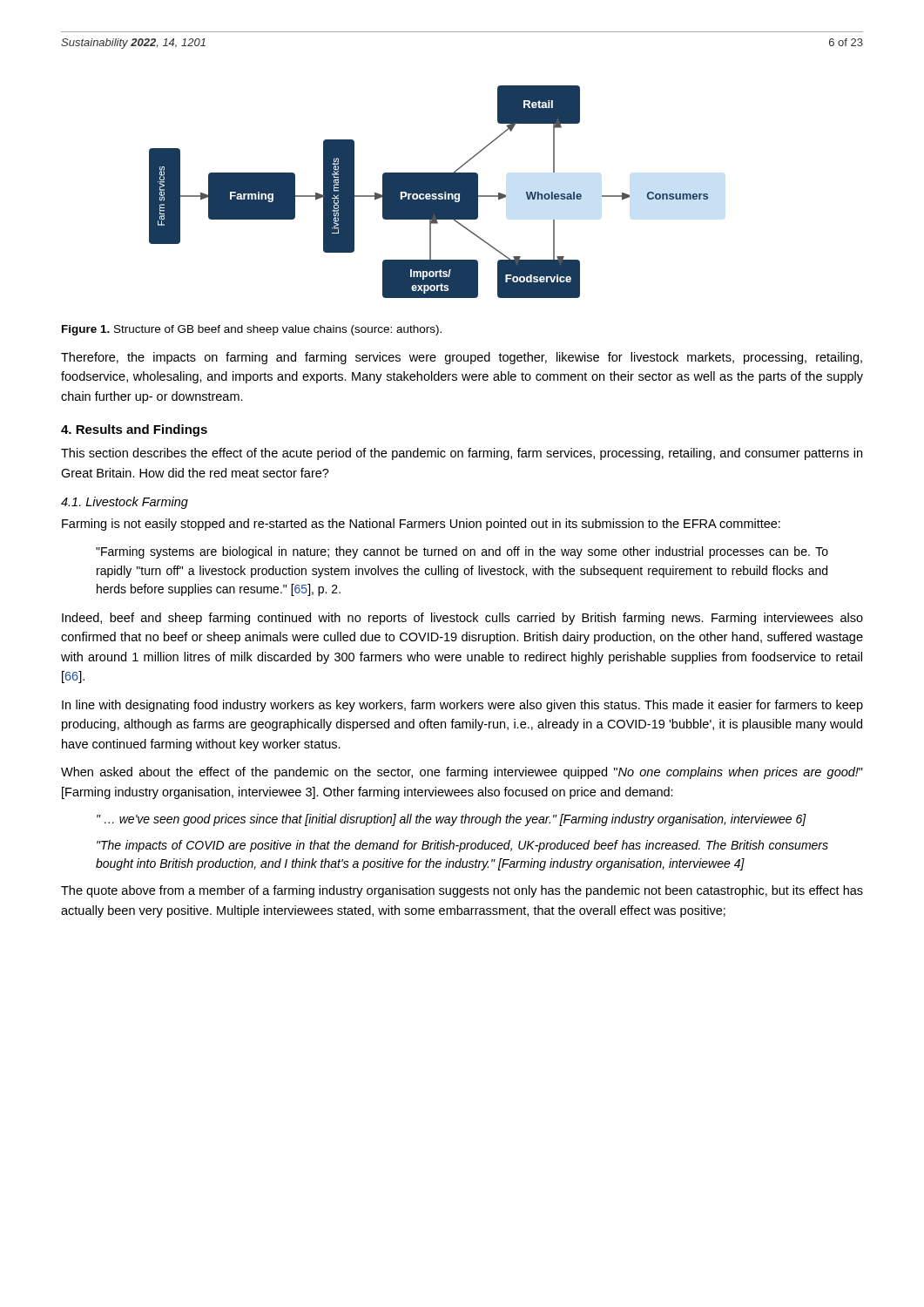Select the text starting "Farming is not easily stopped and re-started"
Screen dimensions: 1307x924
[421, 524]
